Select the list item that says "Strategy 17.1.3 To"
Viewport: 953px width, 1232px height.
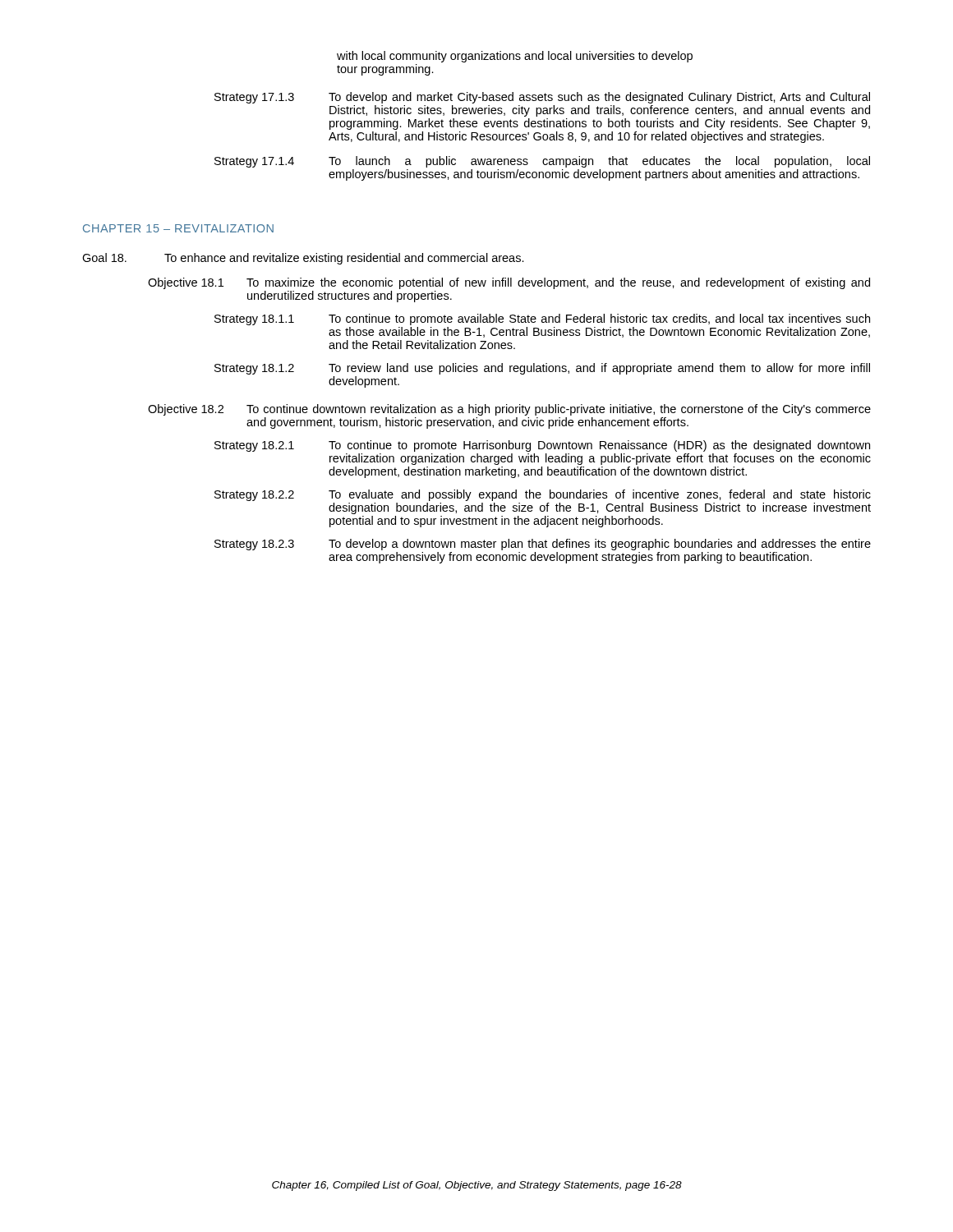[x=542, y=117]
